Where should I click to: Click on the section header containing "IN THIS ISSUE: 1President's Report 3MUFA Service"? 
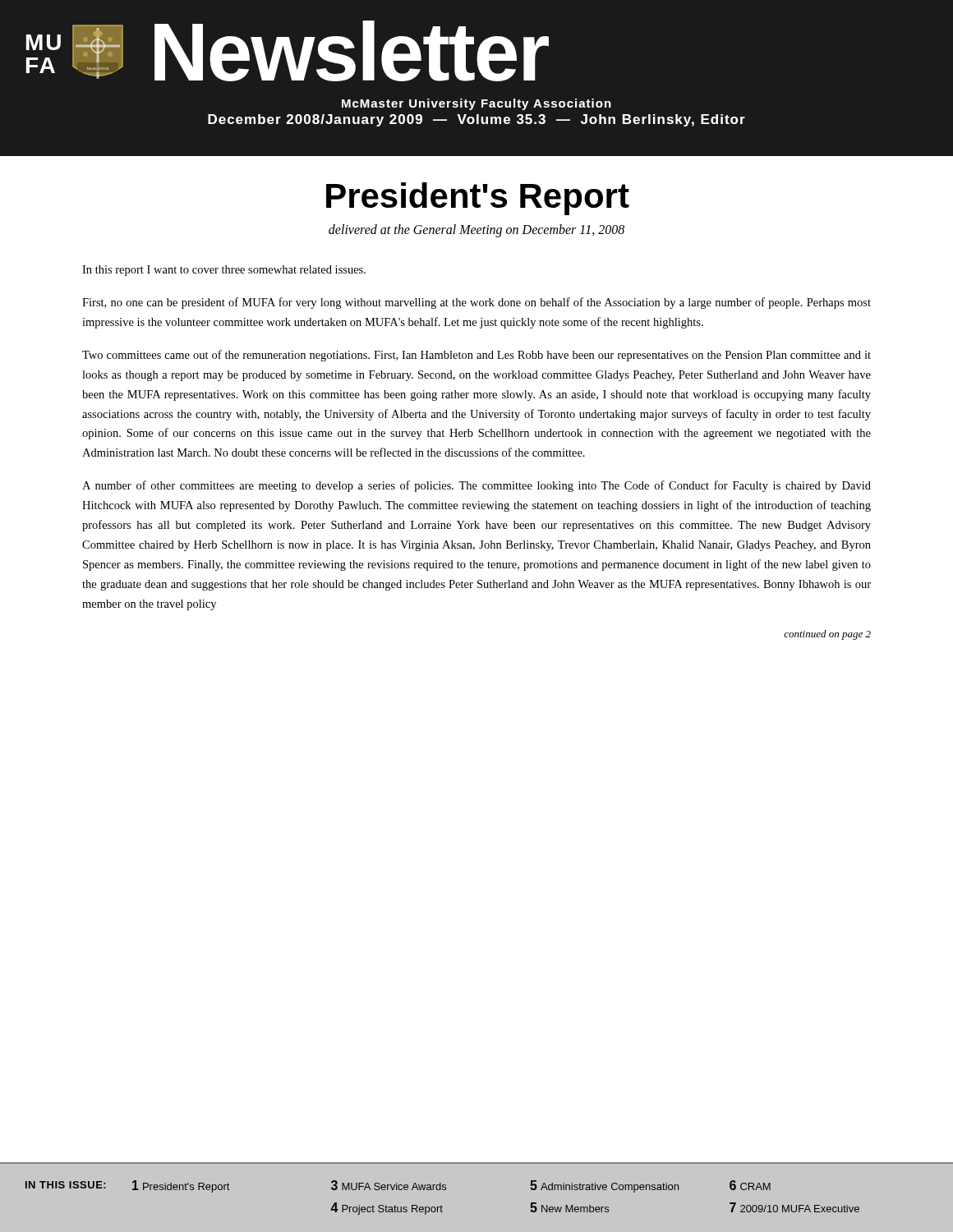[x=398, y=1186]
